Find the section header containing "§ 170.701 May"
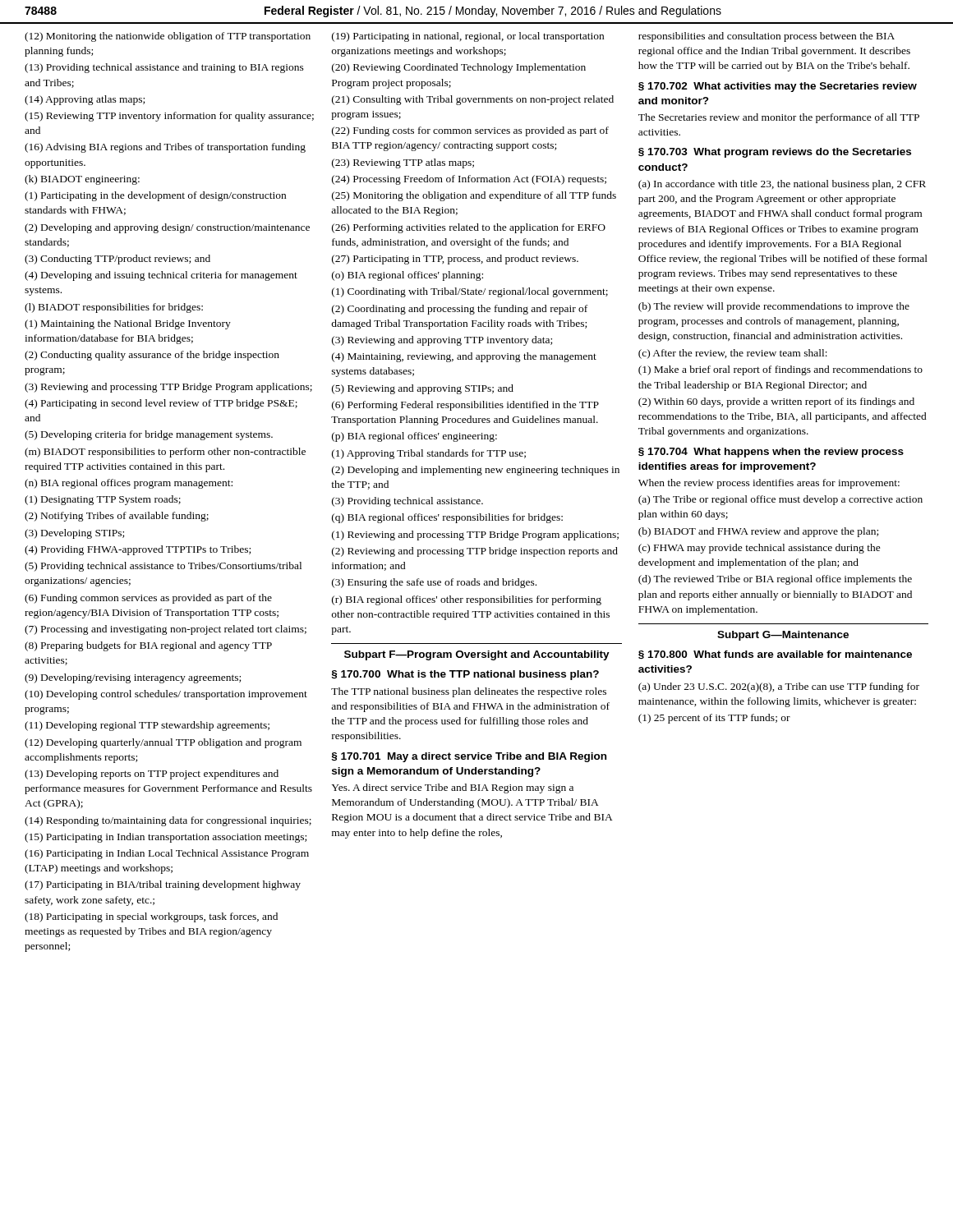 tap(469, 763)
